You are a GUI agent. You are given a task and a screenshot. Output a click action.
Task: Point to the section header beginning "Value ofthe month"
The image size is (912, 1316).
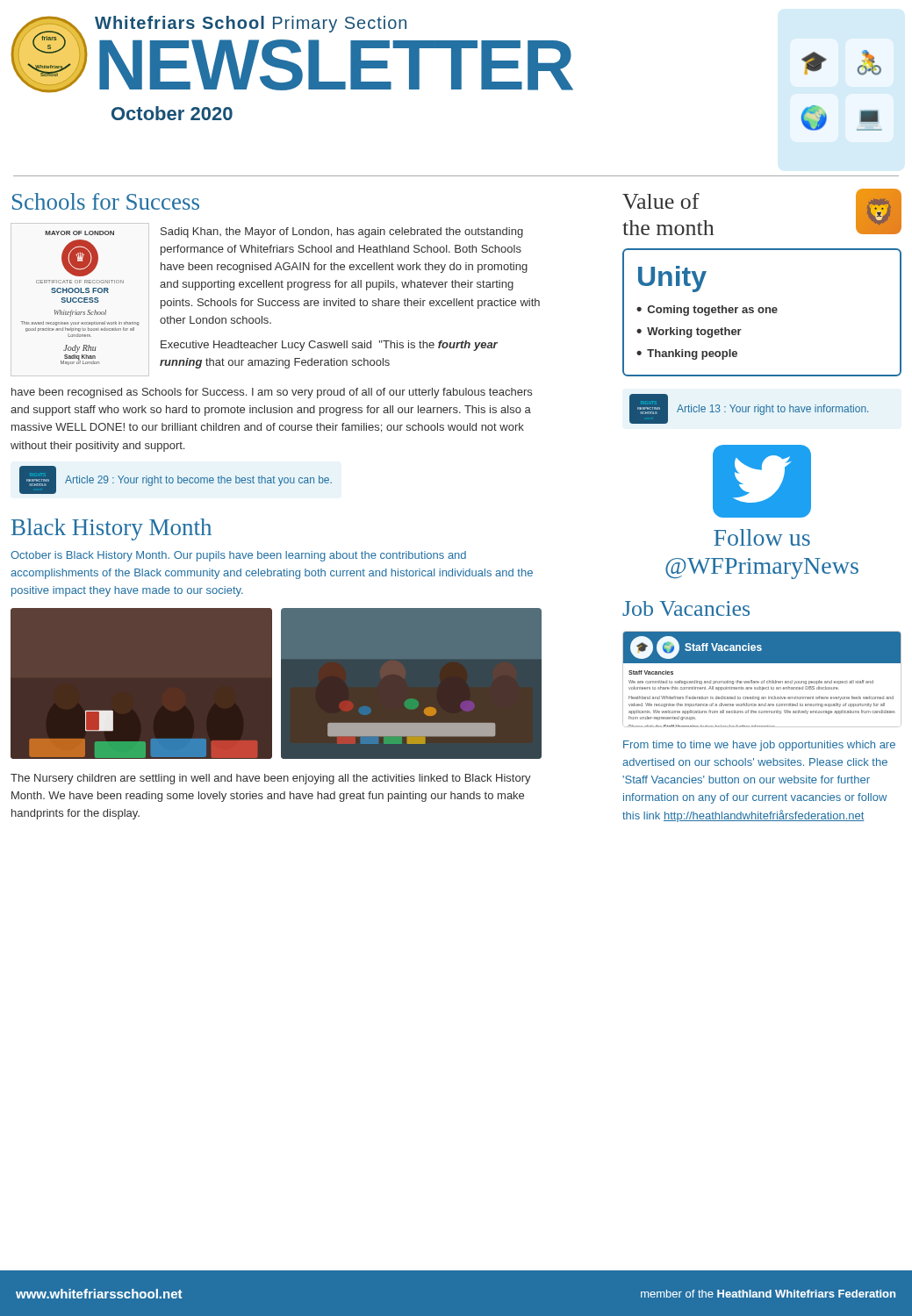[x=683, y=208]
